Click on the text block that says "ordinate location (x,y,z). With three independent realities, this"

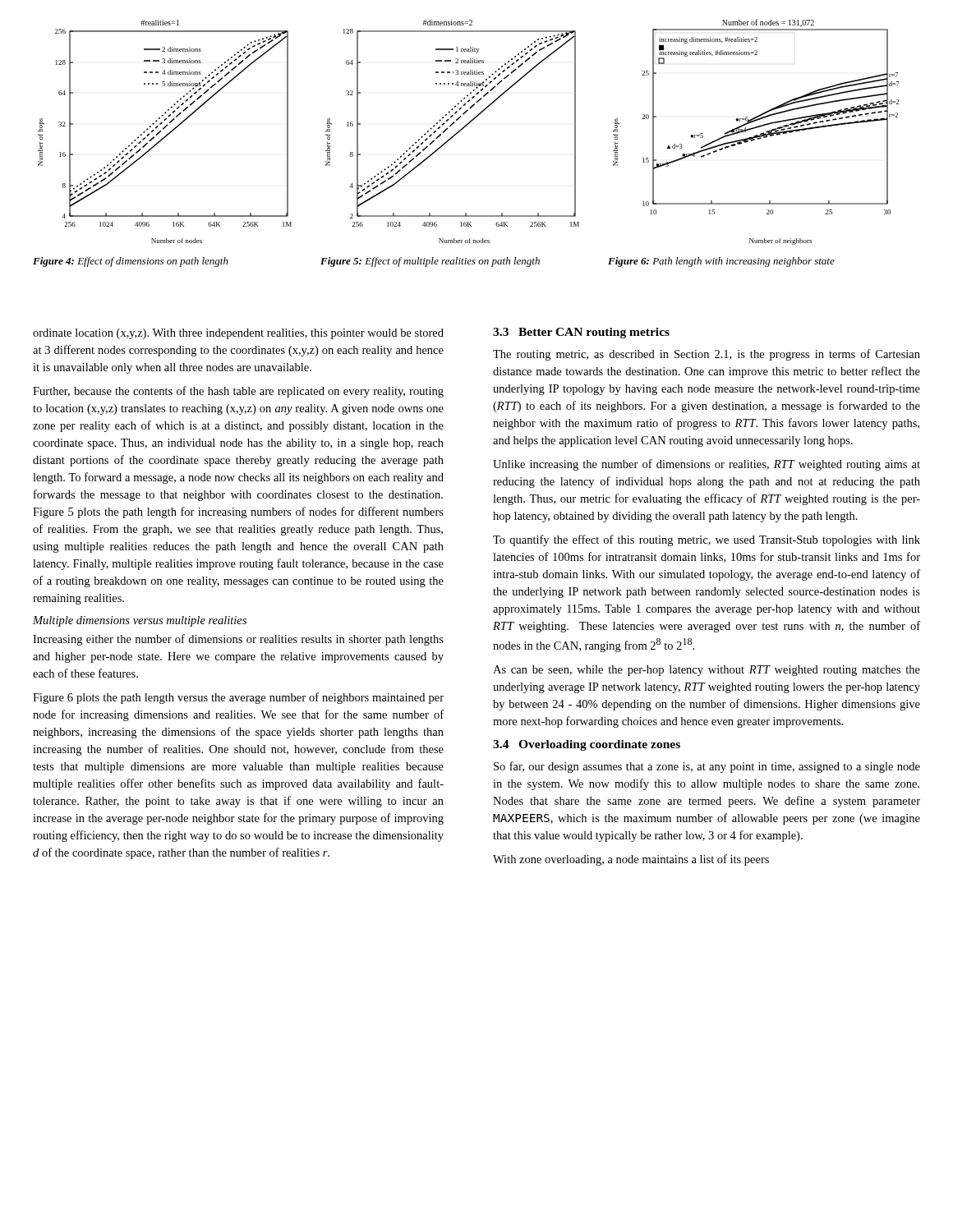tap(238, 466)
